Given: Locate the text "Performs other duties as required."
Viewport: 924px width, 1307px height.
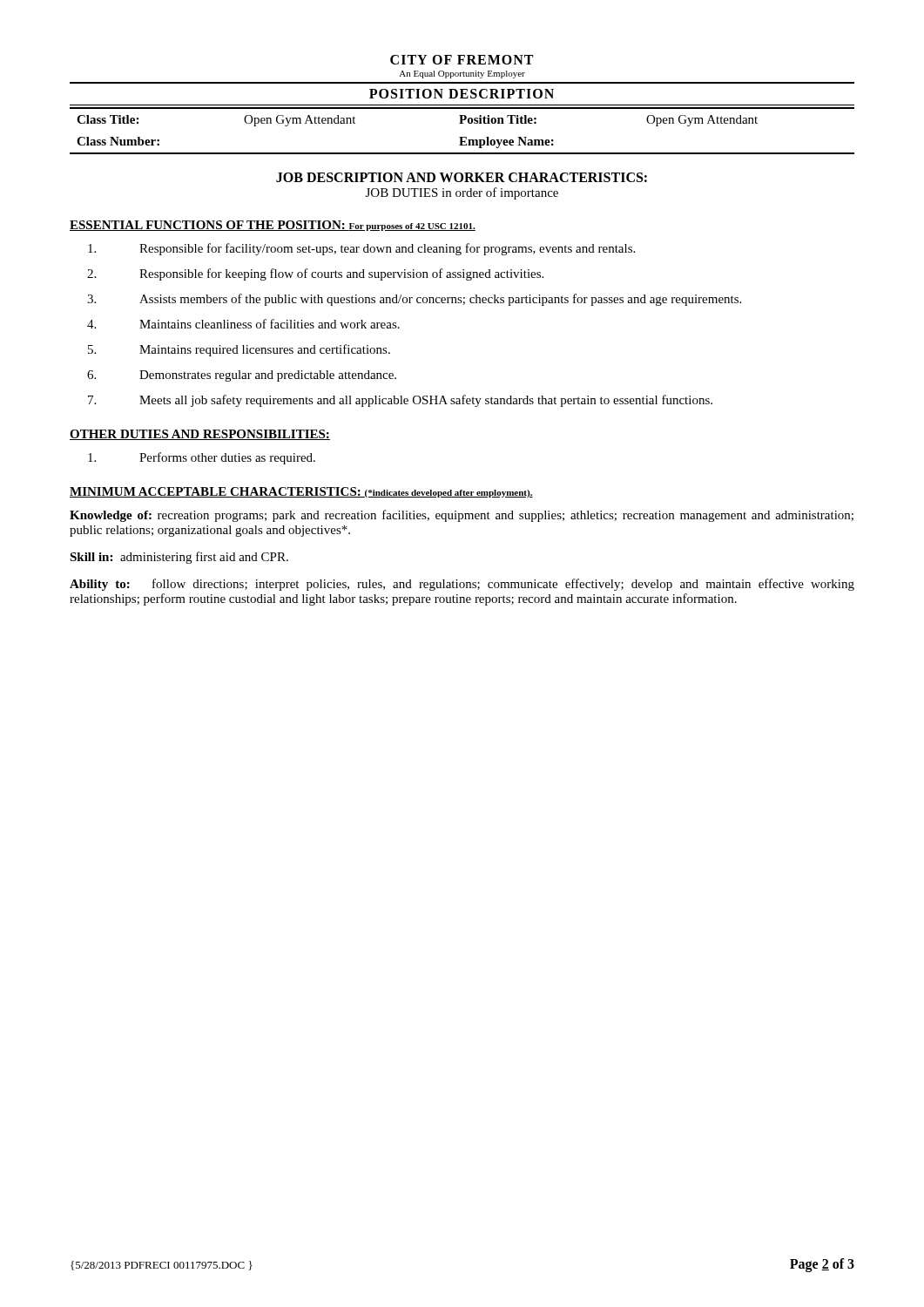Looking at the screenshot, I should pyautogui.click(x=202, y=458).
